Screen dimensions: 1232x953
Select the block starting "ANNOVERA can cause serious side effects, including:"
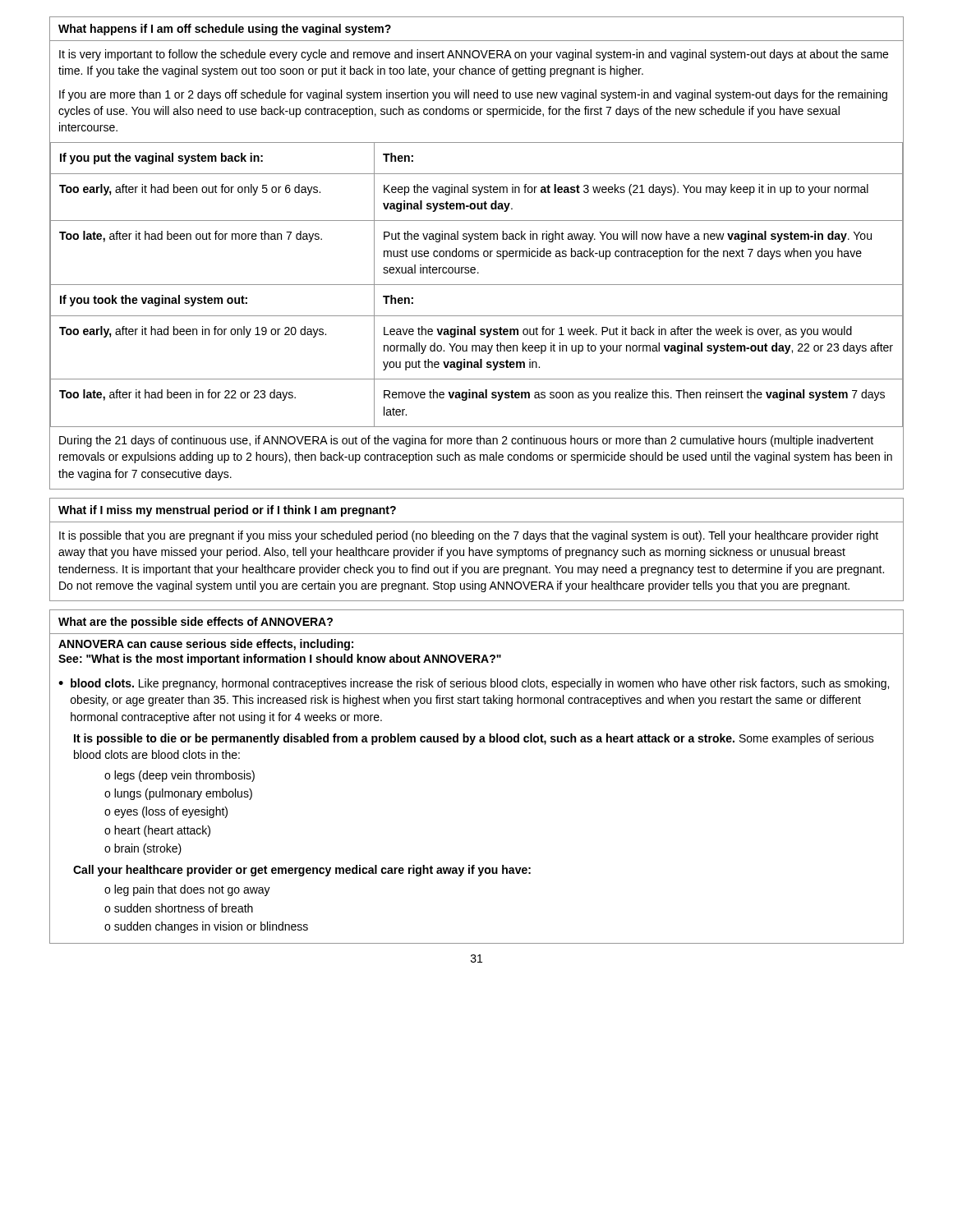coord(206,644)
